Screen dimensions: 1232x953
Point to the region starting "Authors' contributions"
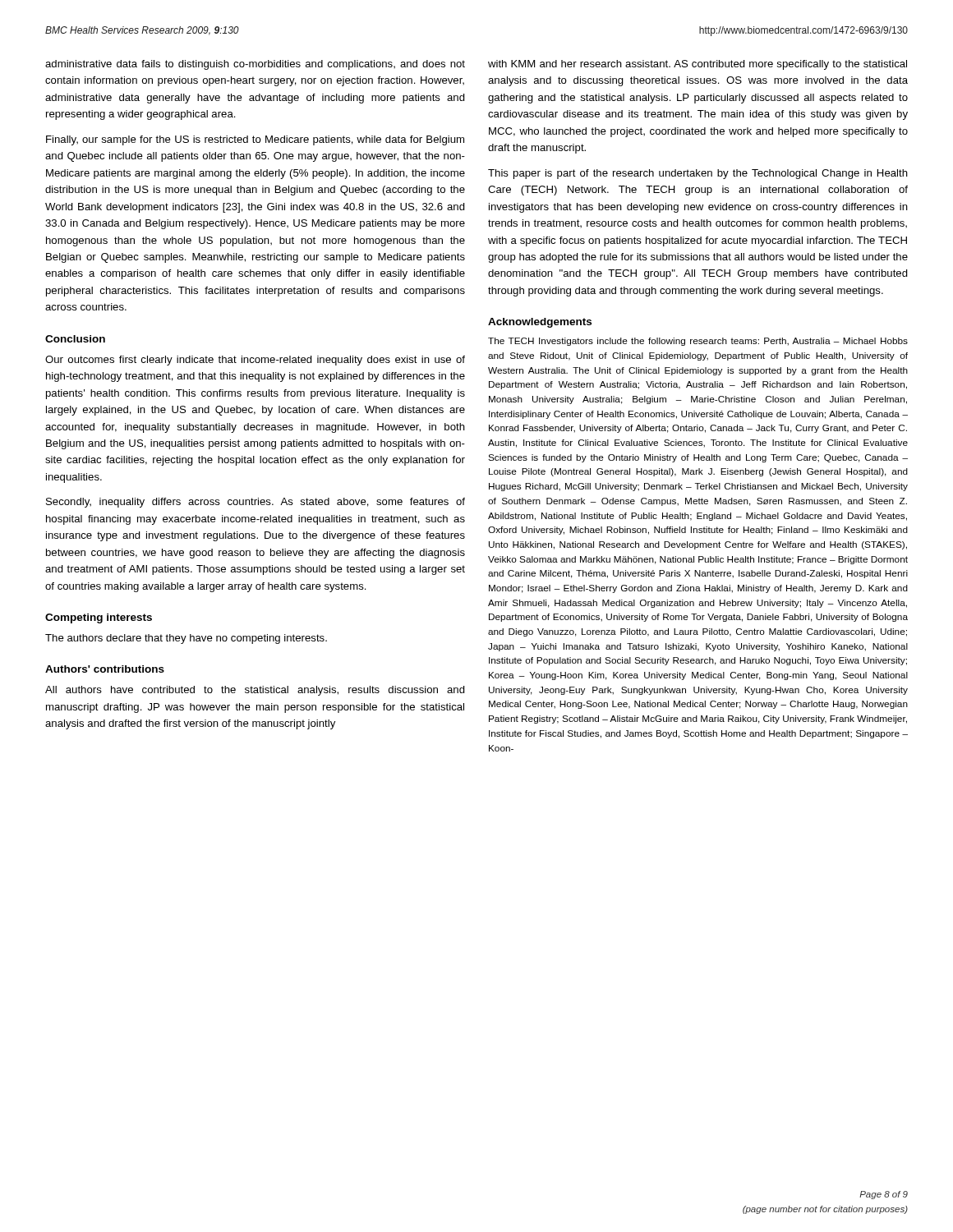[105, 669]
